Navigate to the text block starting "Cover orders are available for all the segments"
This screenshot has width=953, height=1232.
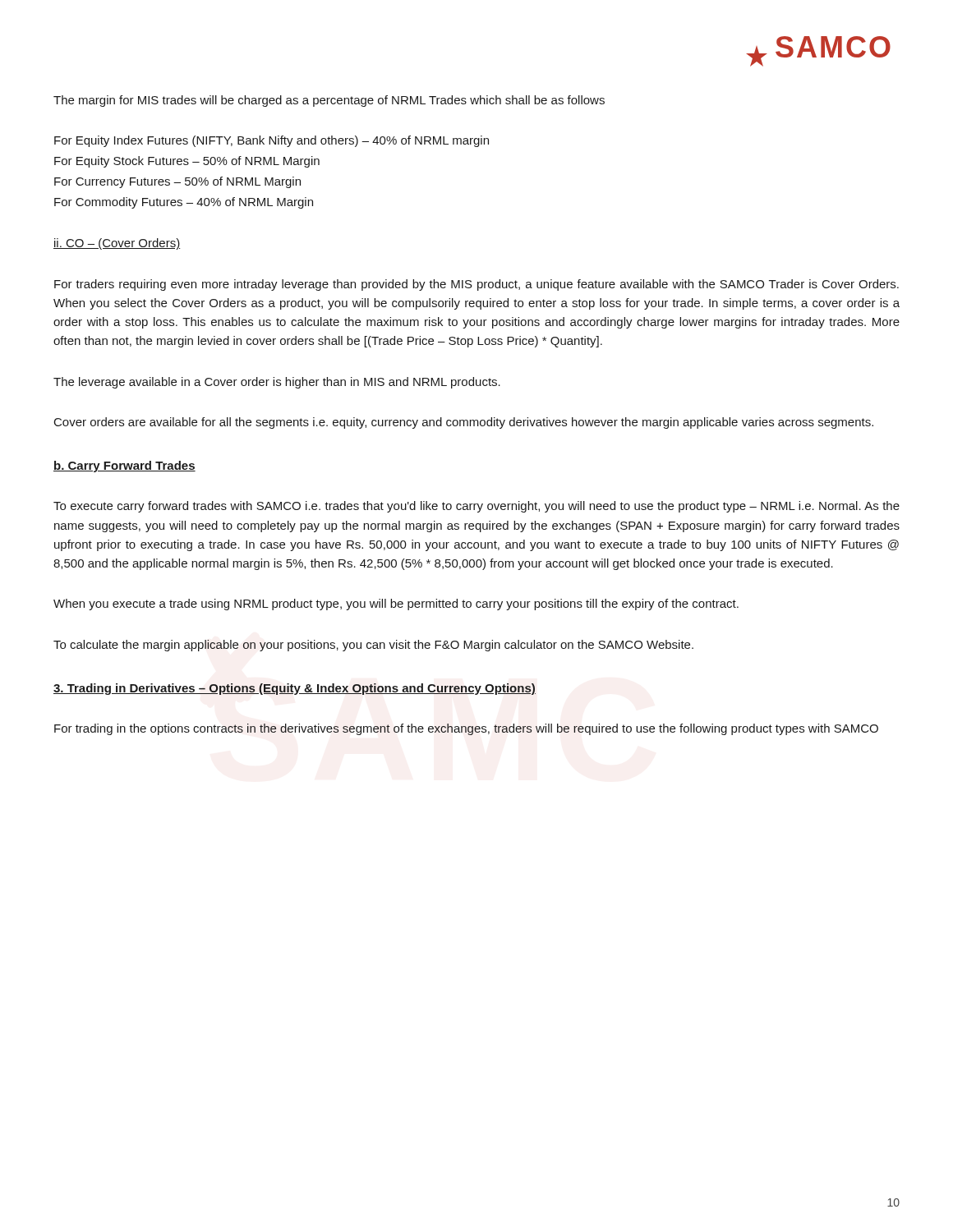[464, 422]
